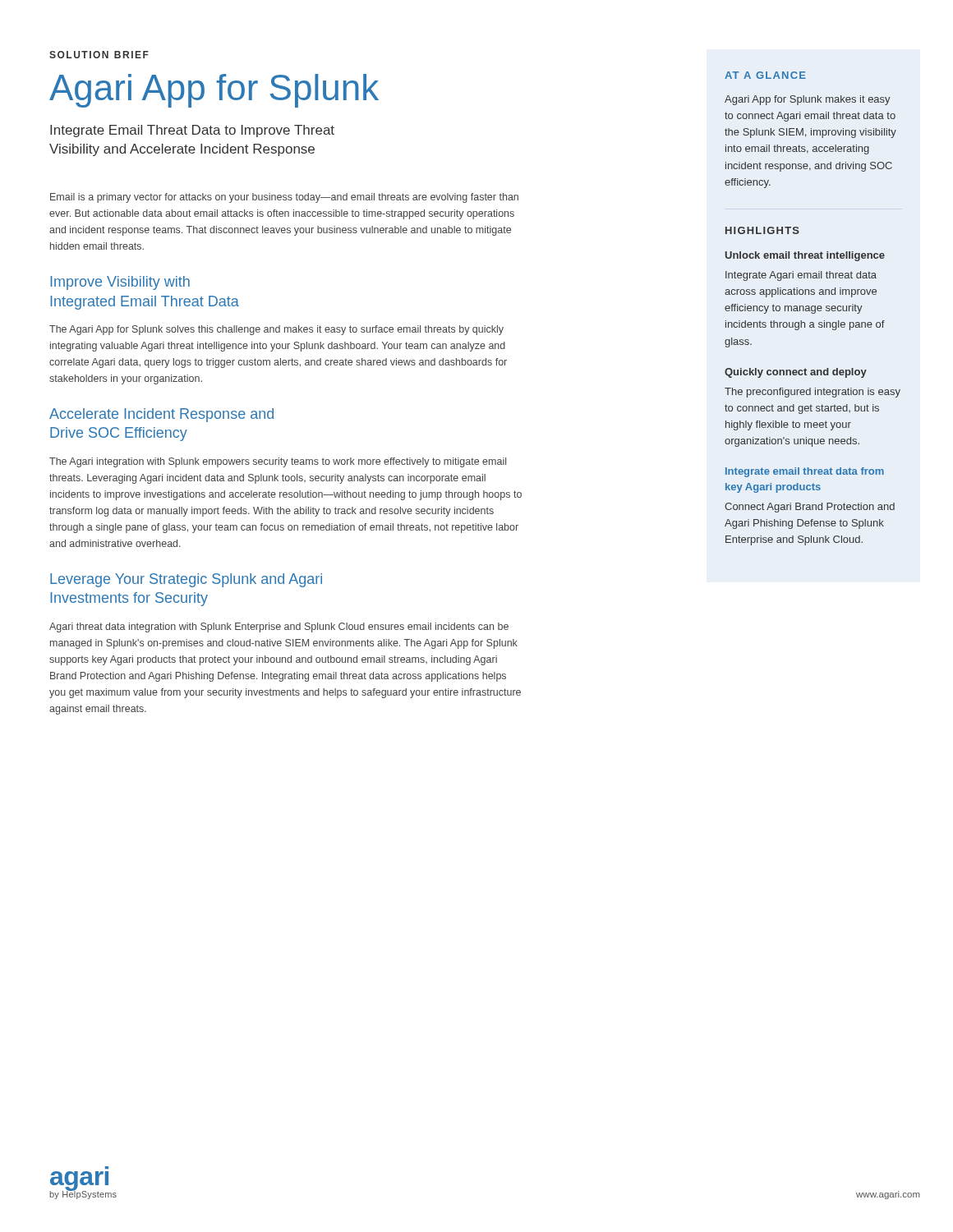Viewport: 953px width, 1232px height.
Task: Select the logo
Action: coord(83,1181)
